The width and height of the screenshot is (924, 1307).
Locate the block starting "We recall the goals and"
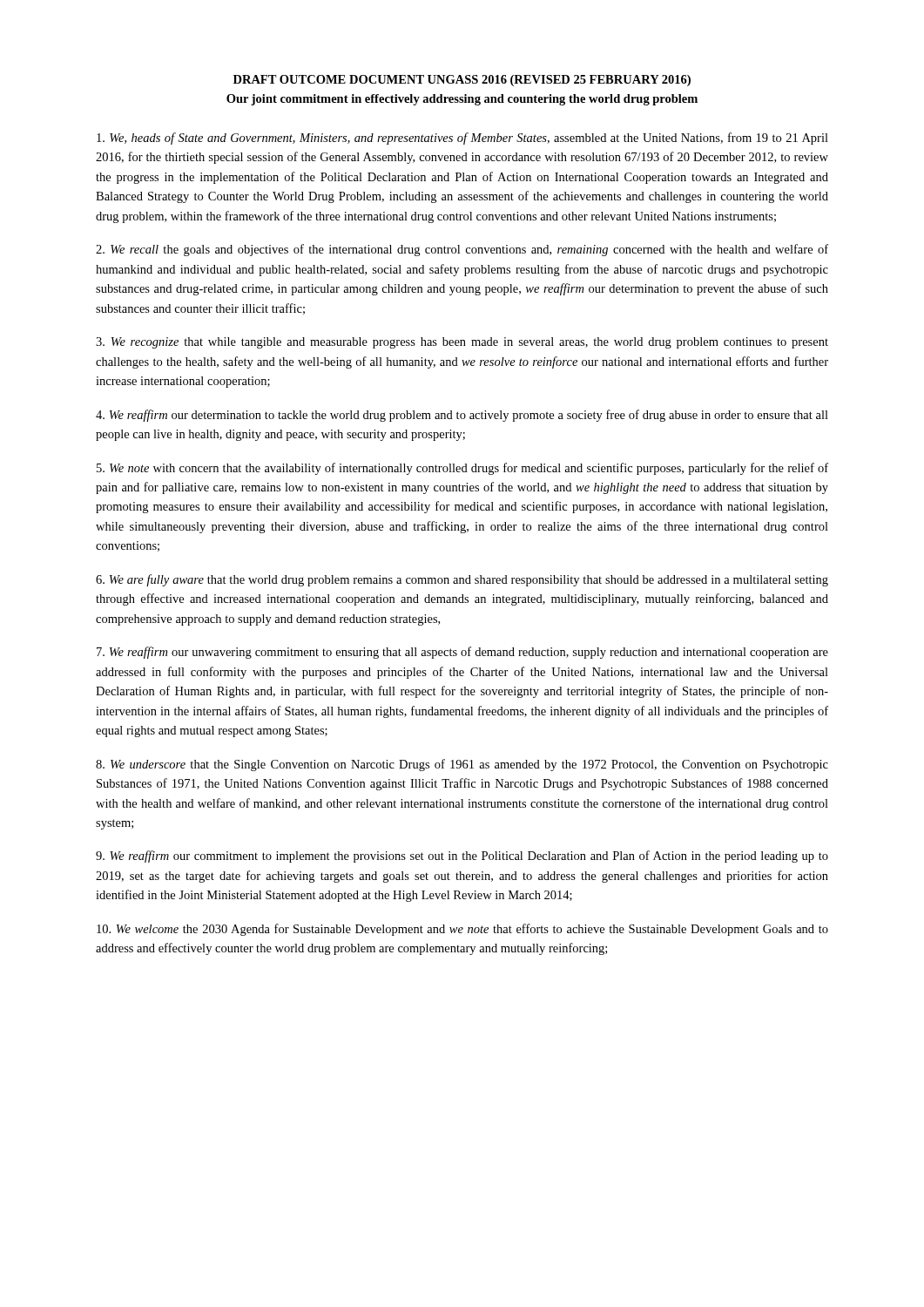[x=462, y=279]
